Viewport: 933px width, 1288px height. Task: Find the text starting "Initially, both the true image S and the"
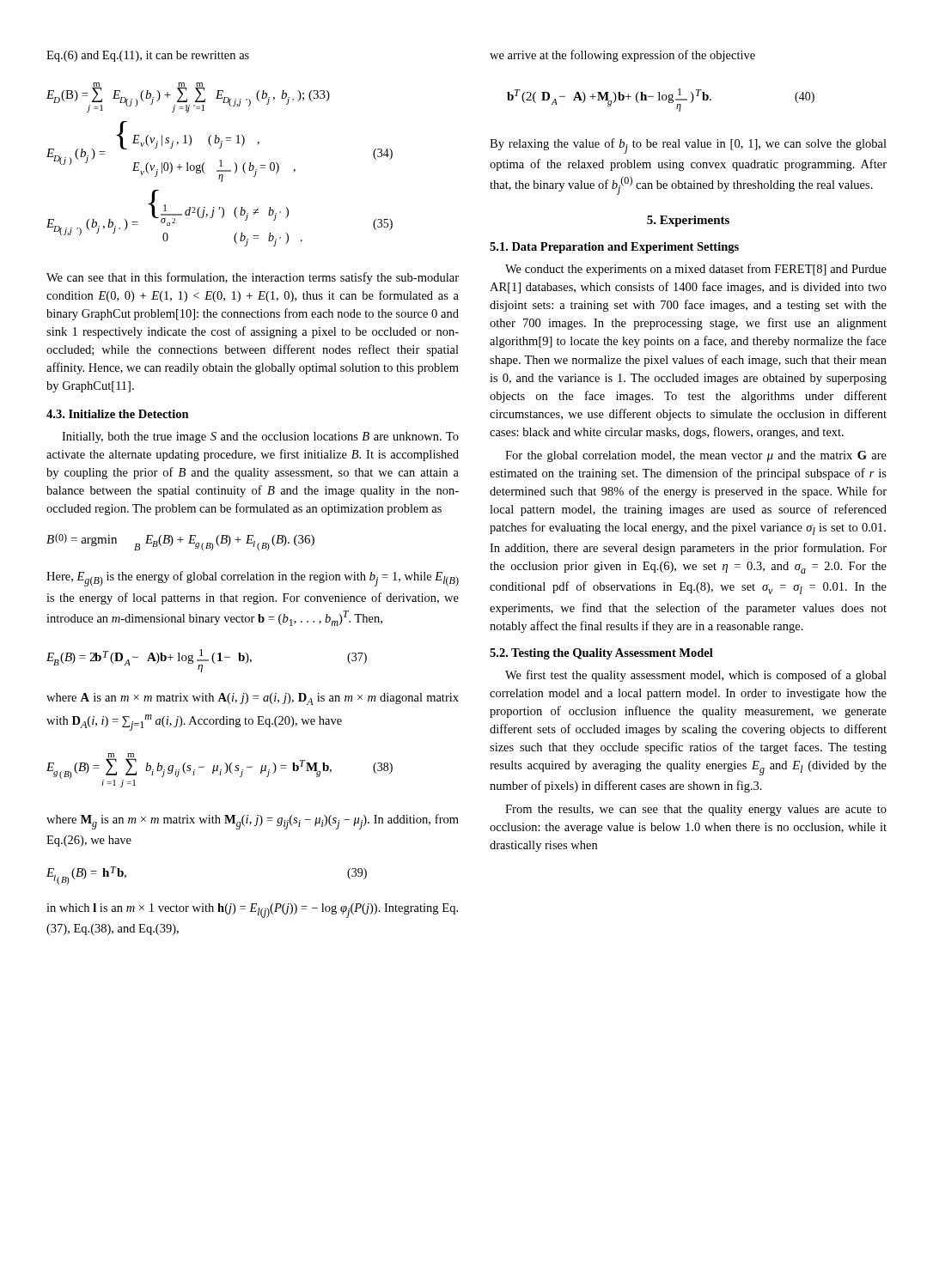pyautogui.click(x=253, y=473)
